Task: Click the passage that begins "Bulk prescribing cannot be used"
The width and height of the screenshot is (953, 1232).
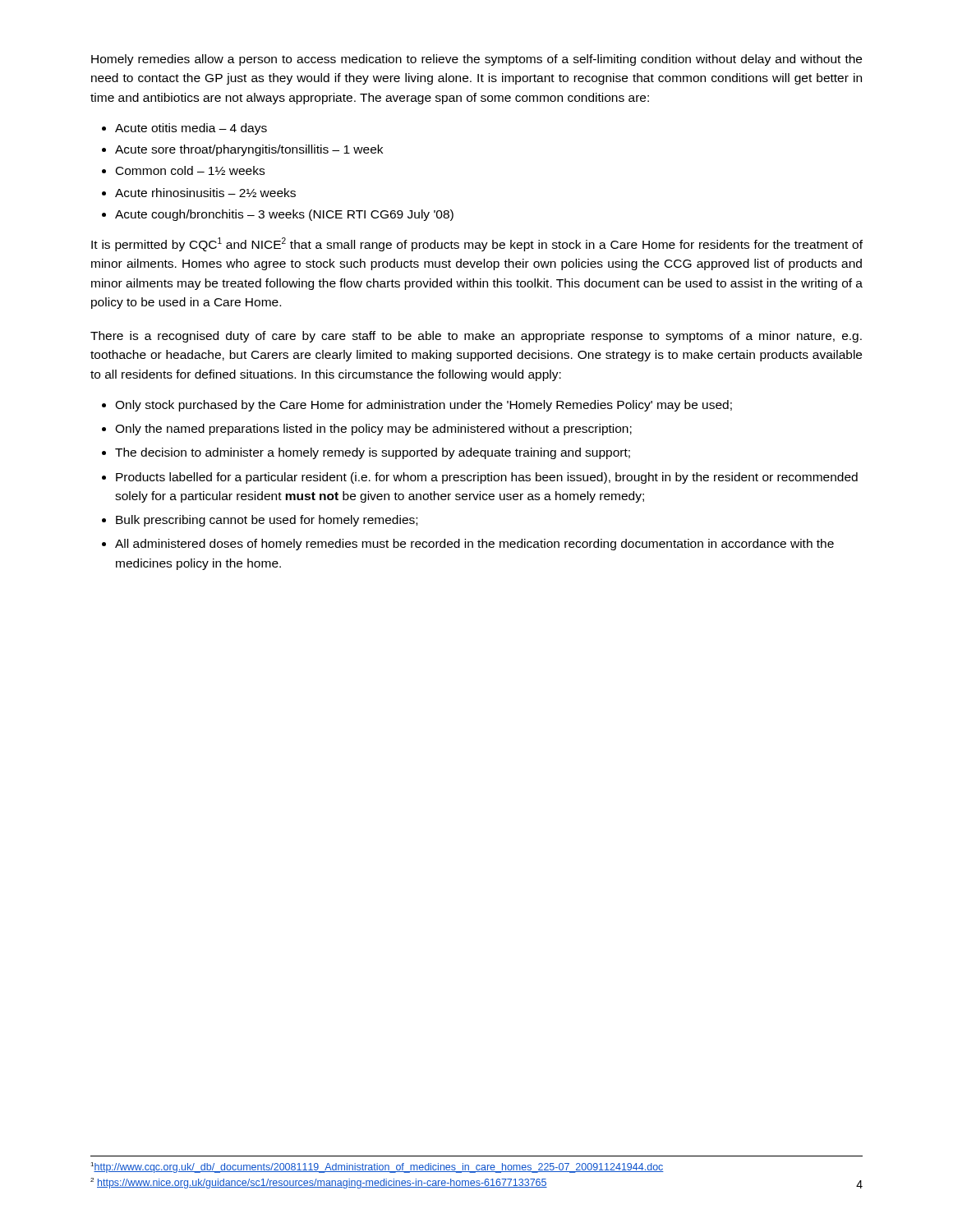Action: (267, 520)
